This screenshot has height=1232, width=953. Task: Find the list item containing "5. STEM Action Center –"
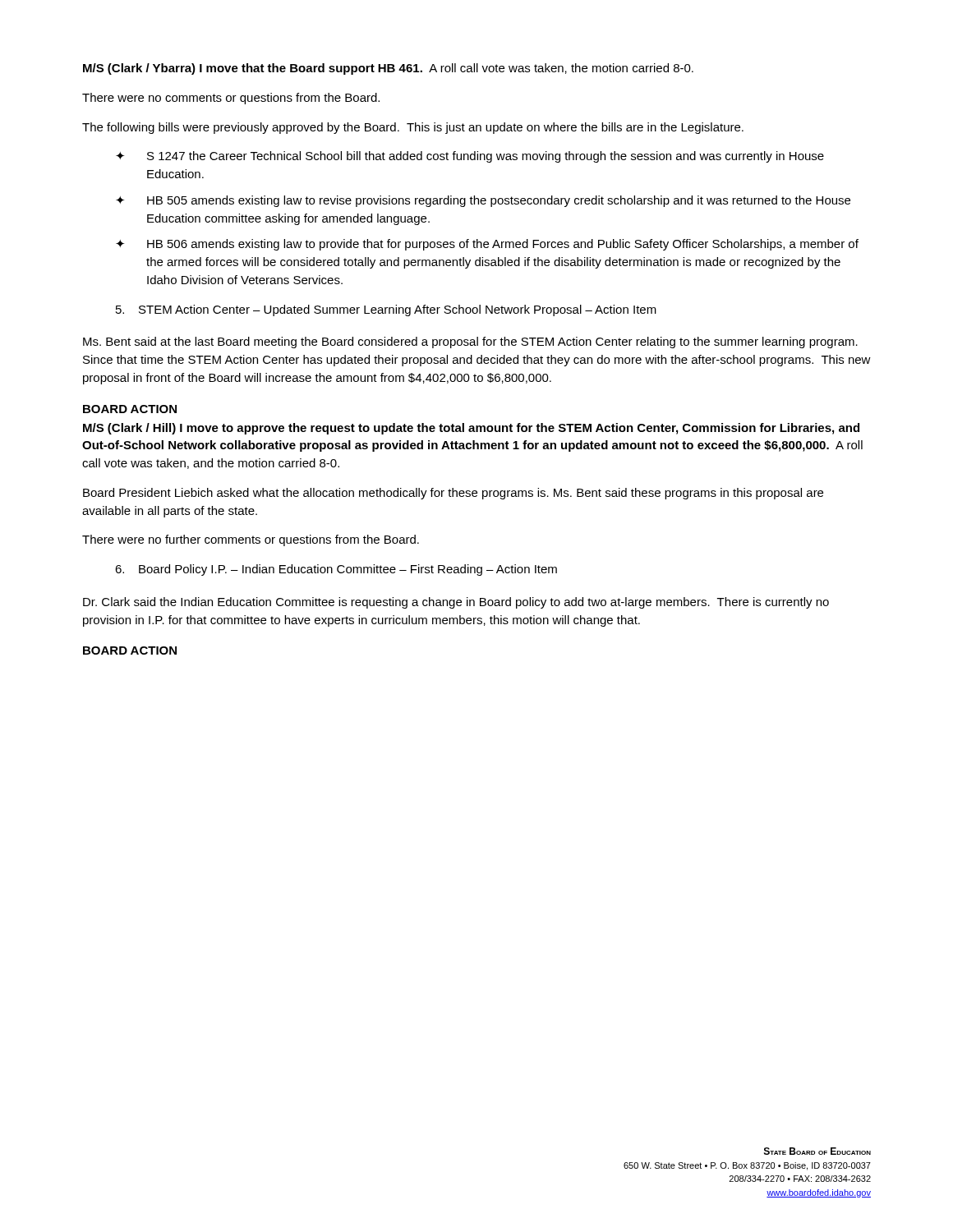(493, 309)
